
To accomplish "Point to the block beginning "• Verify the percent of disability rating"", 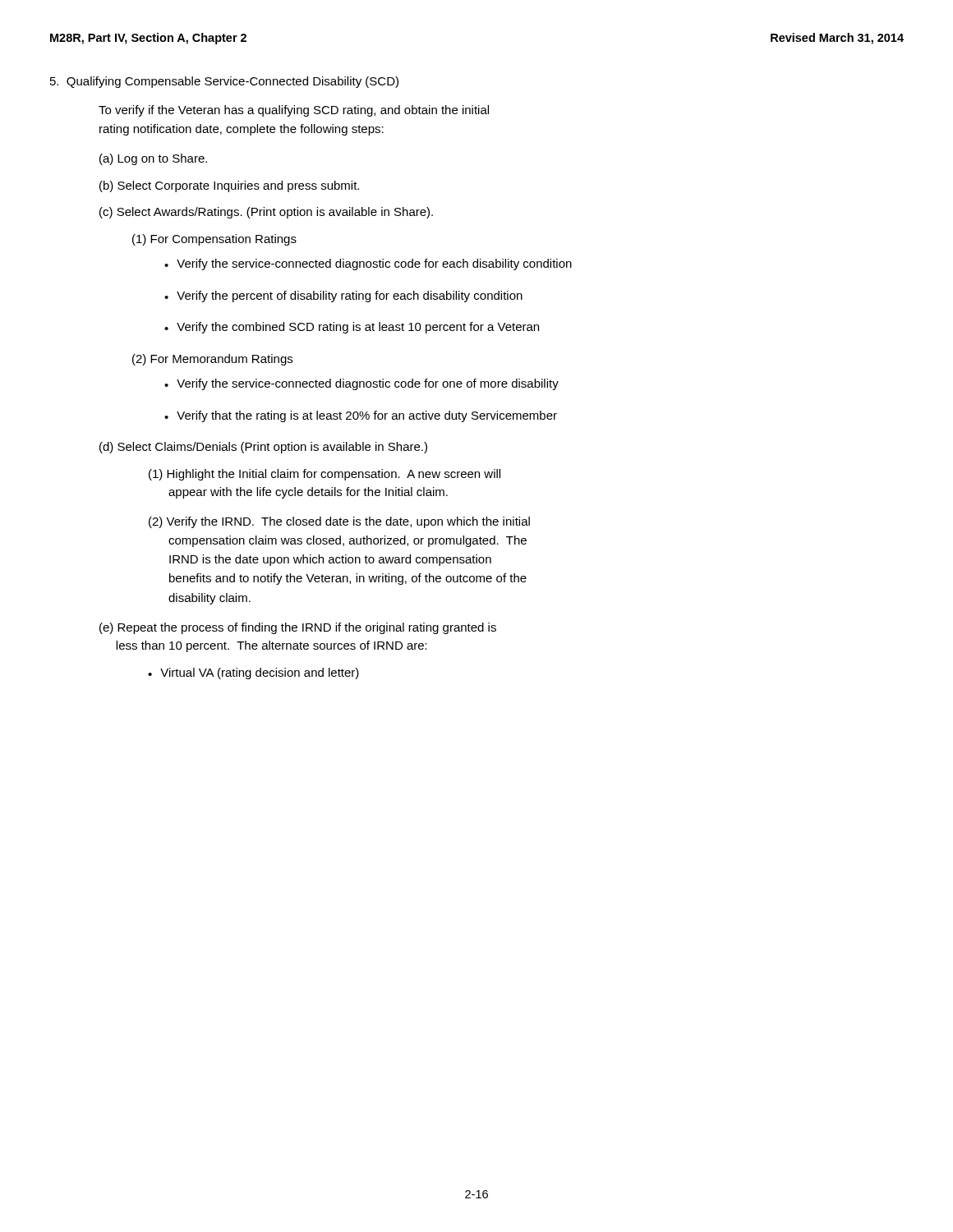I will (343, 297).
